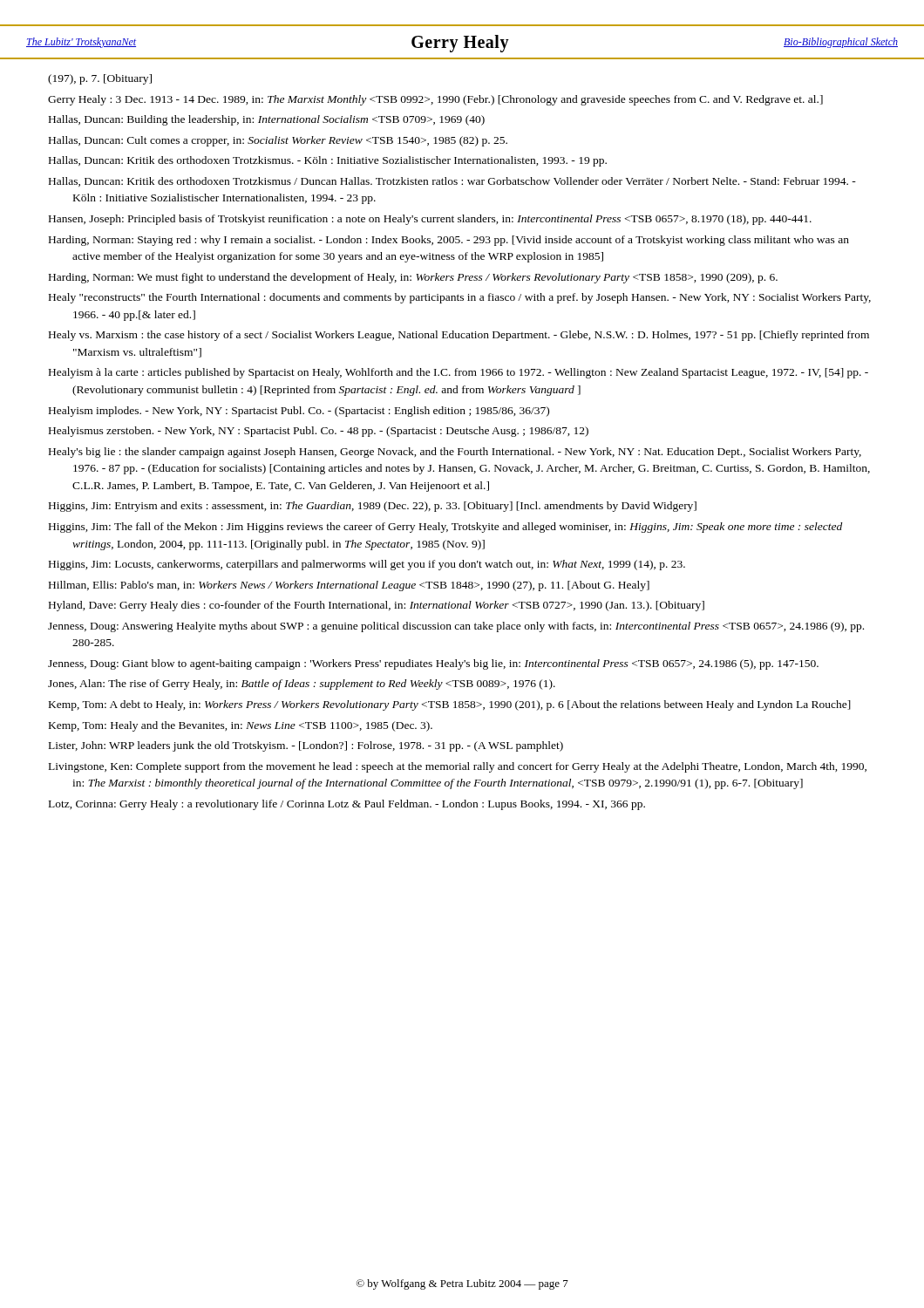
Task: Click on the list item with the text "Harding, Norman: We must fight"
Action: [x=425, y=277]
